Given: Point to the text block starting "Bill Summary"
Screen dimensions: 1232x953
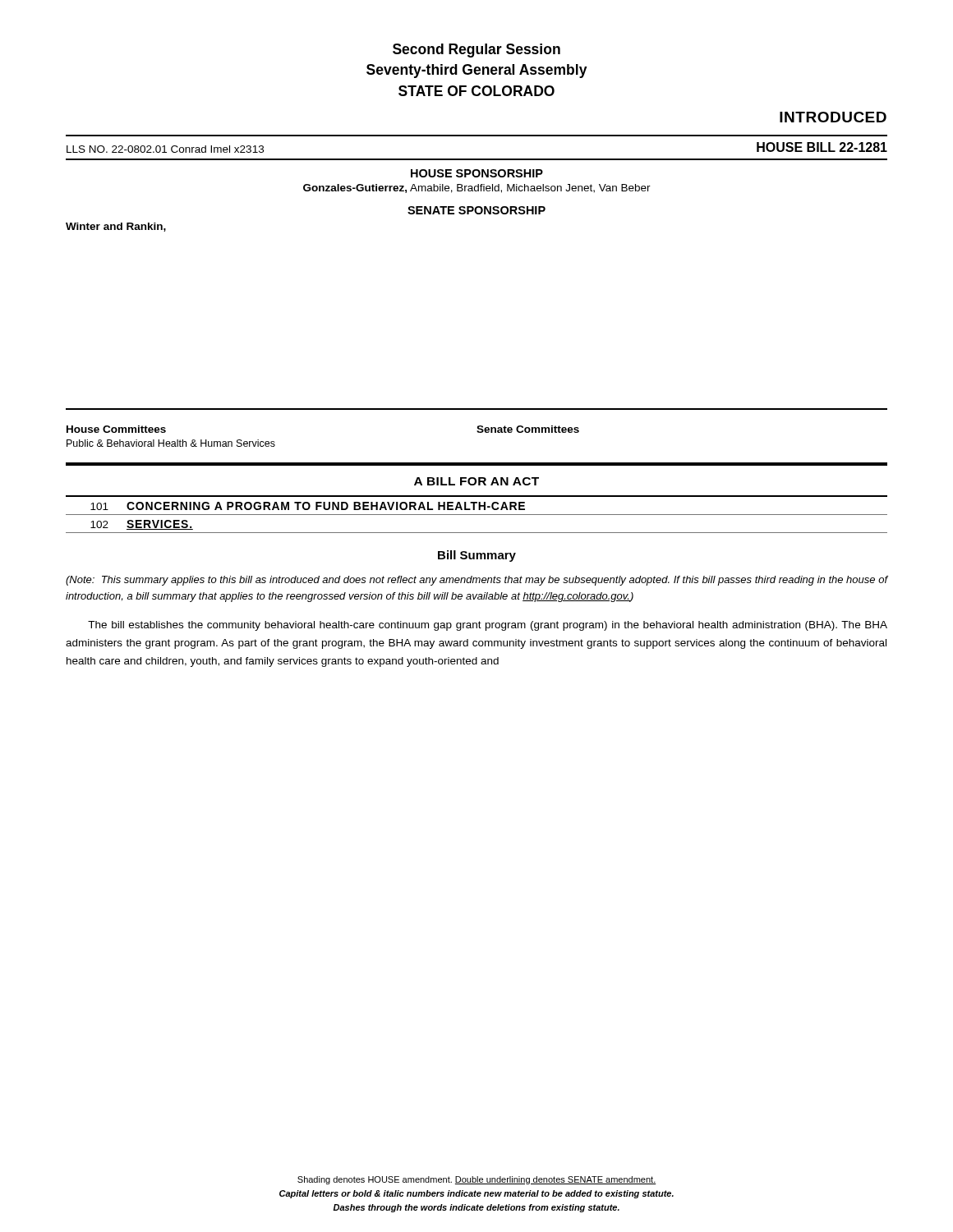Looking at the screenshot, I should click(476, 555).
